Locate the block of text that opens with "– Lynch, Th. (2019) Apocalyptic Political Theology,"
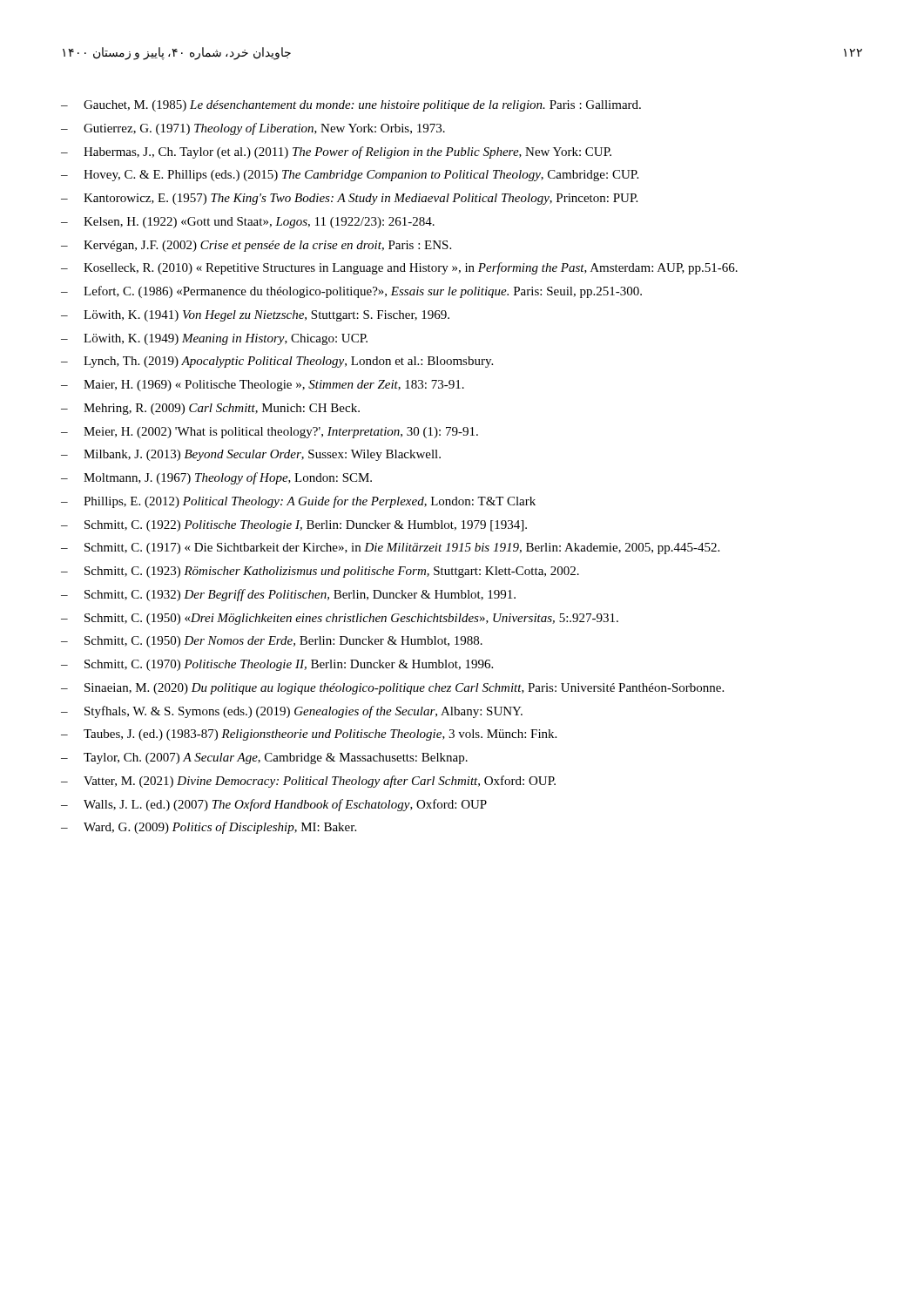Screen dimensions: 1307x924 (462, 362)
